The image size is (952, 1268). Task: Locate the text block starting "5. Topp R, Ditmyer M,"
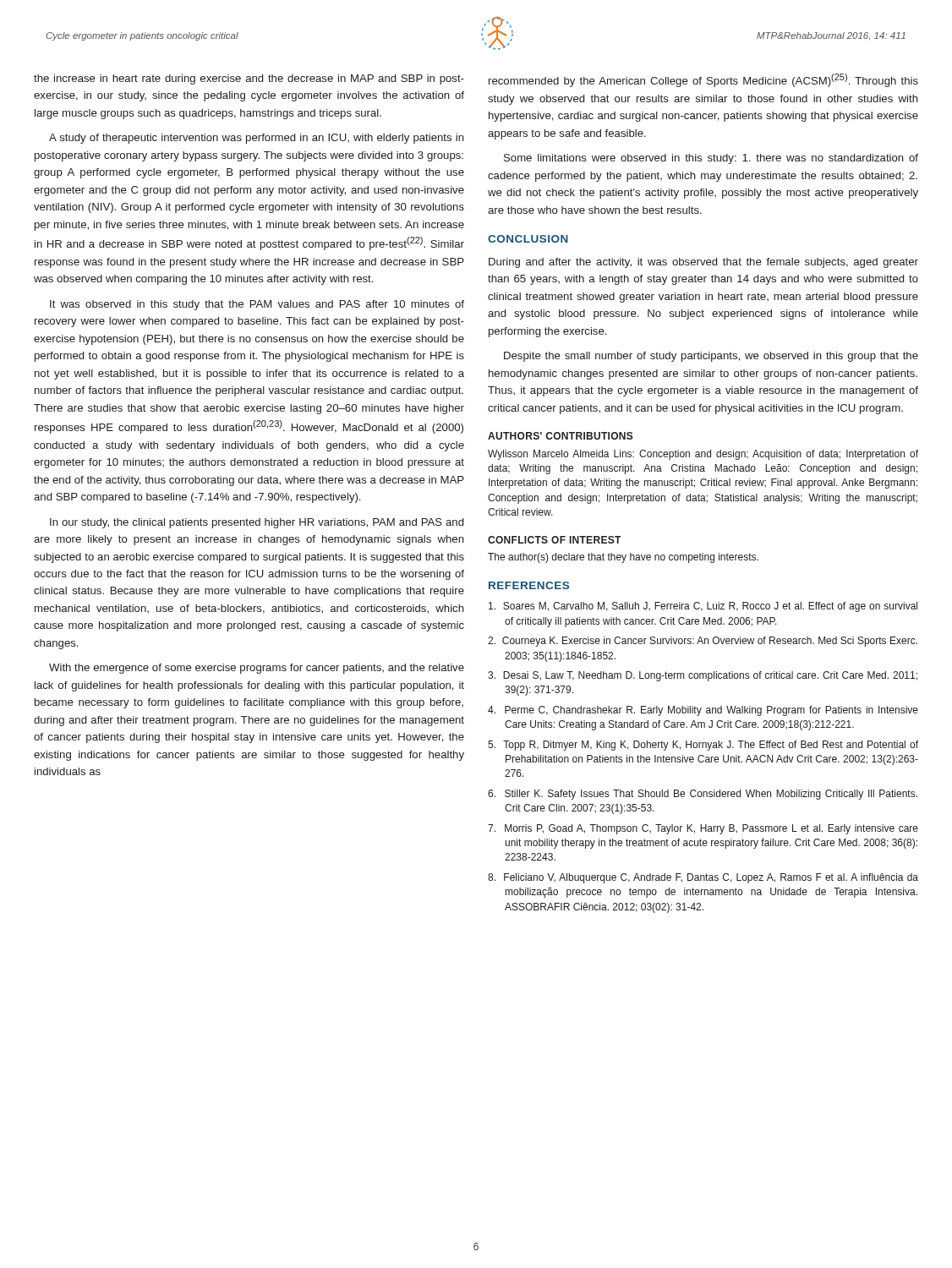703,759
